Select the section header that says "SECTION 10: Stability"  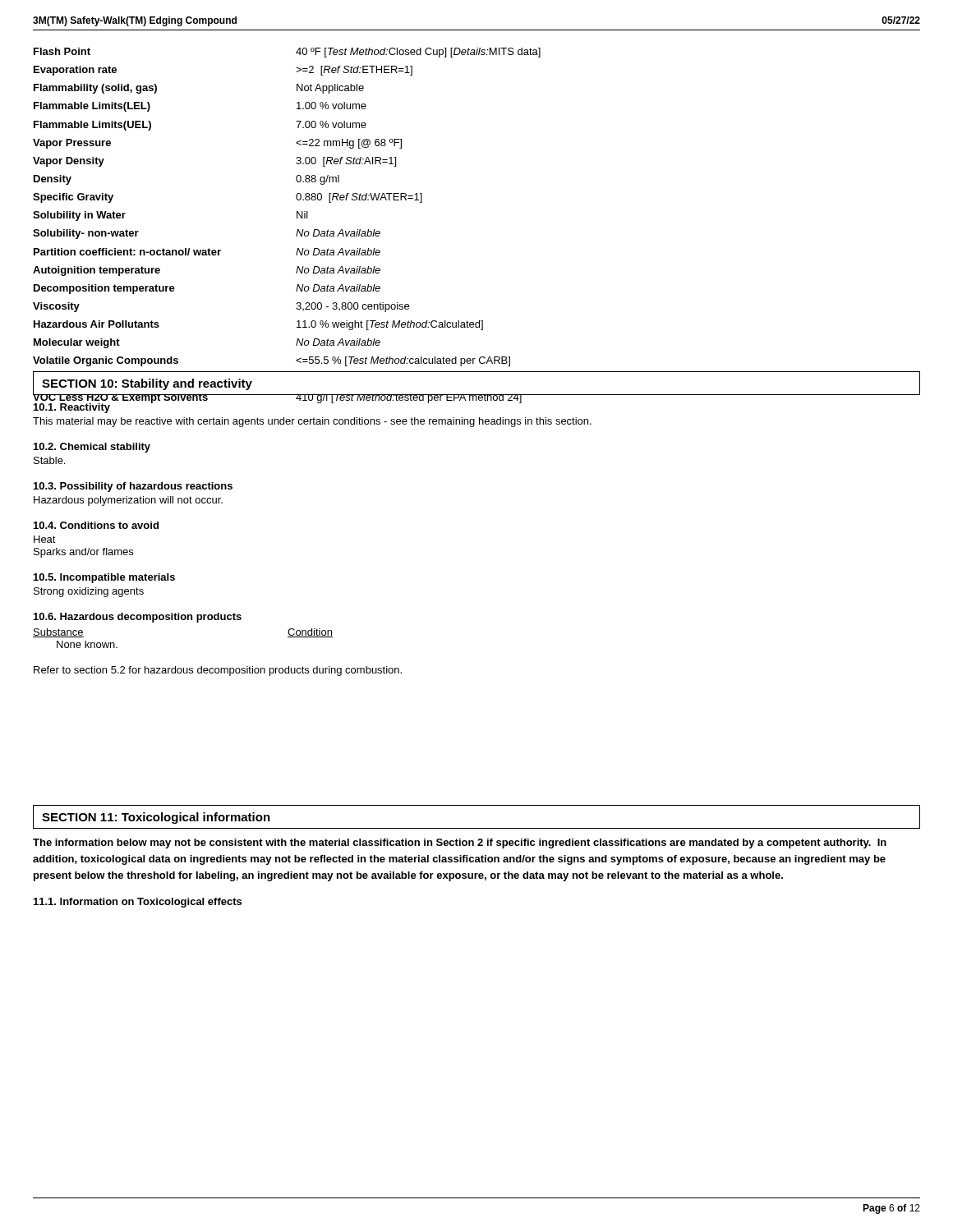pyautogui.click(x=476, y=383)
